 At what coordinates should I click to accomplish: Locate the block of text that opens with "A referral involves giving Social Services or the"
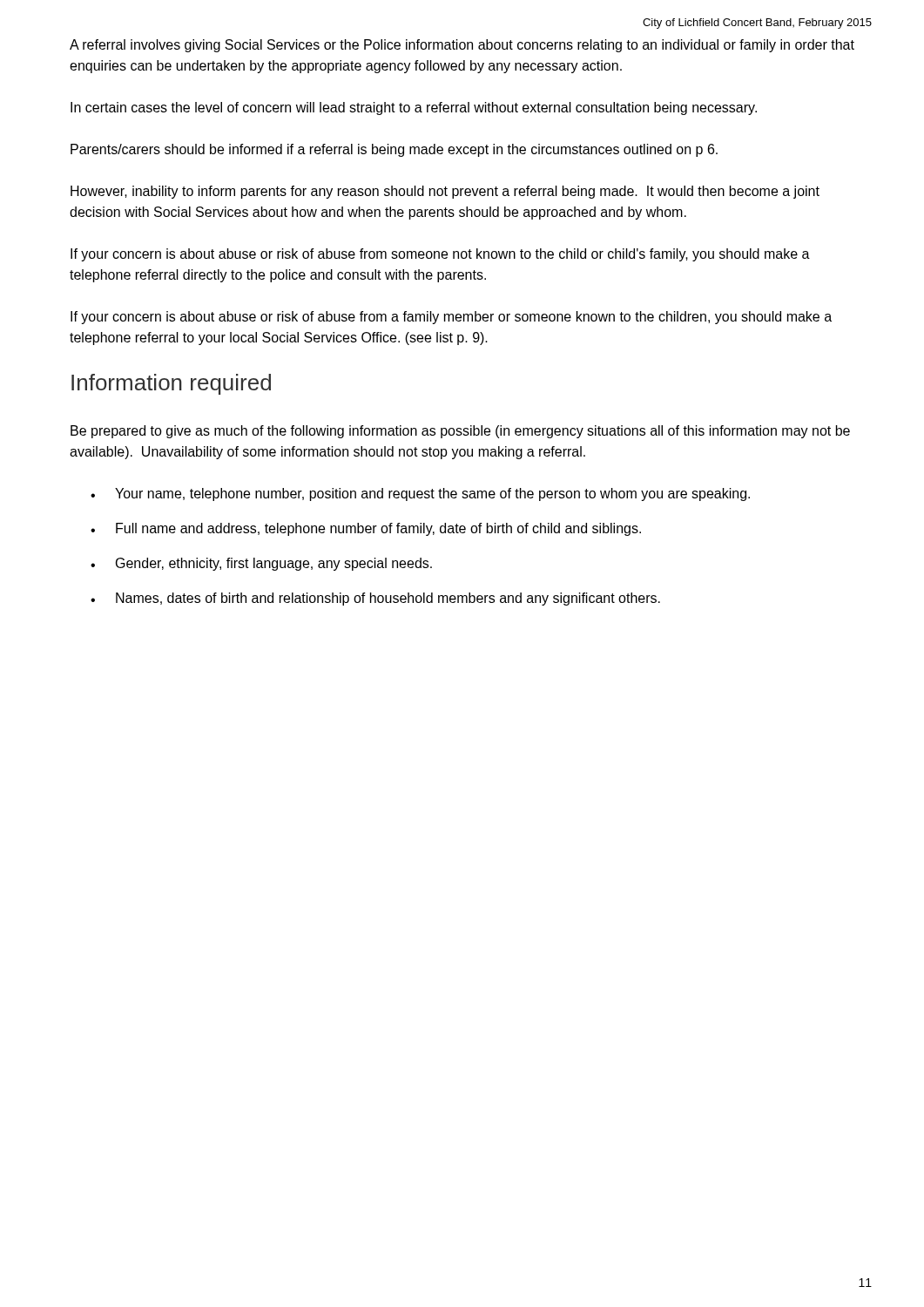[462, 55]
